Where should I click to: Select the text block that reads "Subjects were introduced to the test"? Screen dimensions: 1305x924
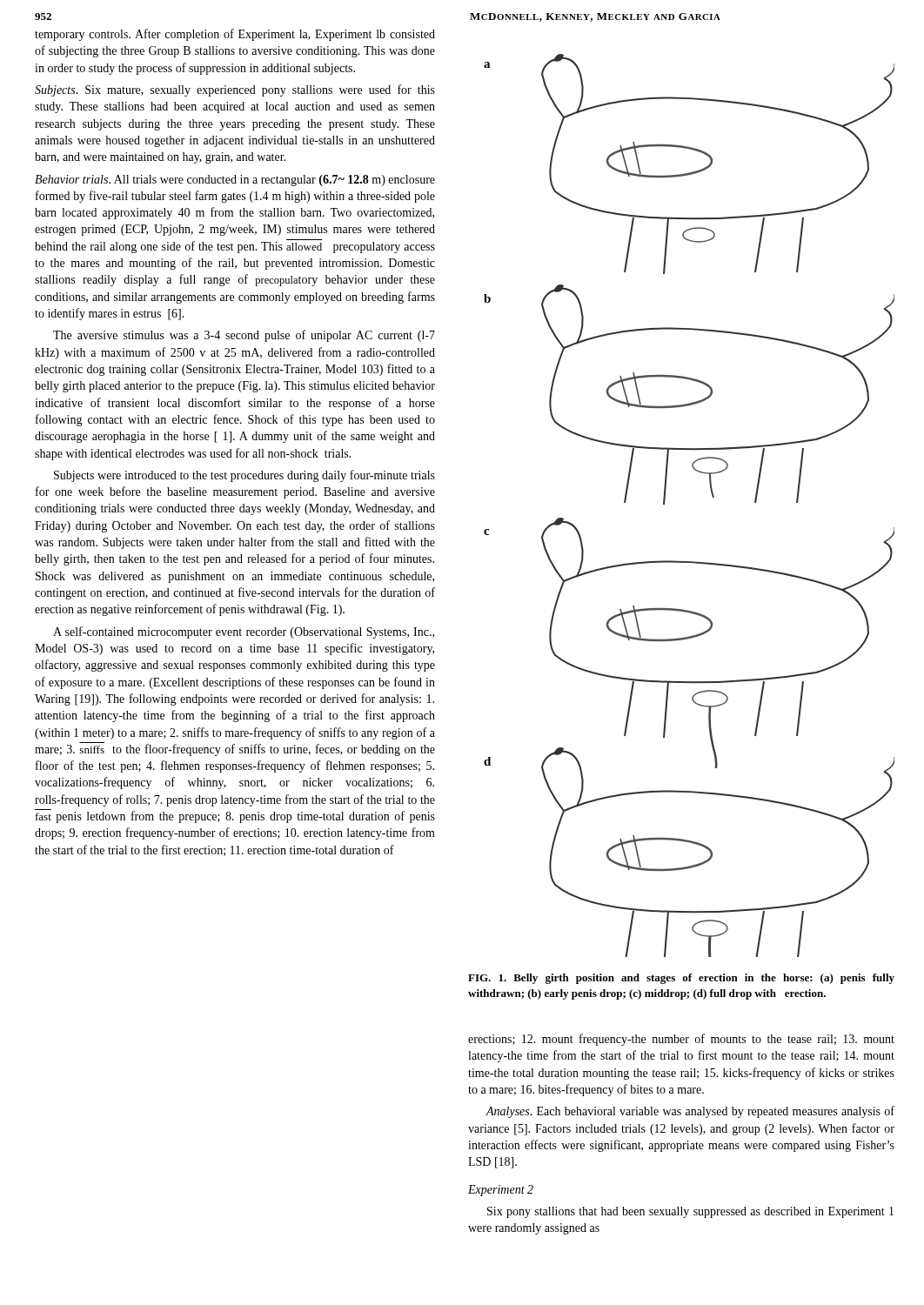(x=235, y=543)
